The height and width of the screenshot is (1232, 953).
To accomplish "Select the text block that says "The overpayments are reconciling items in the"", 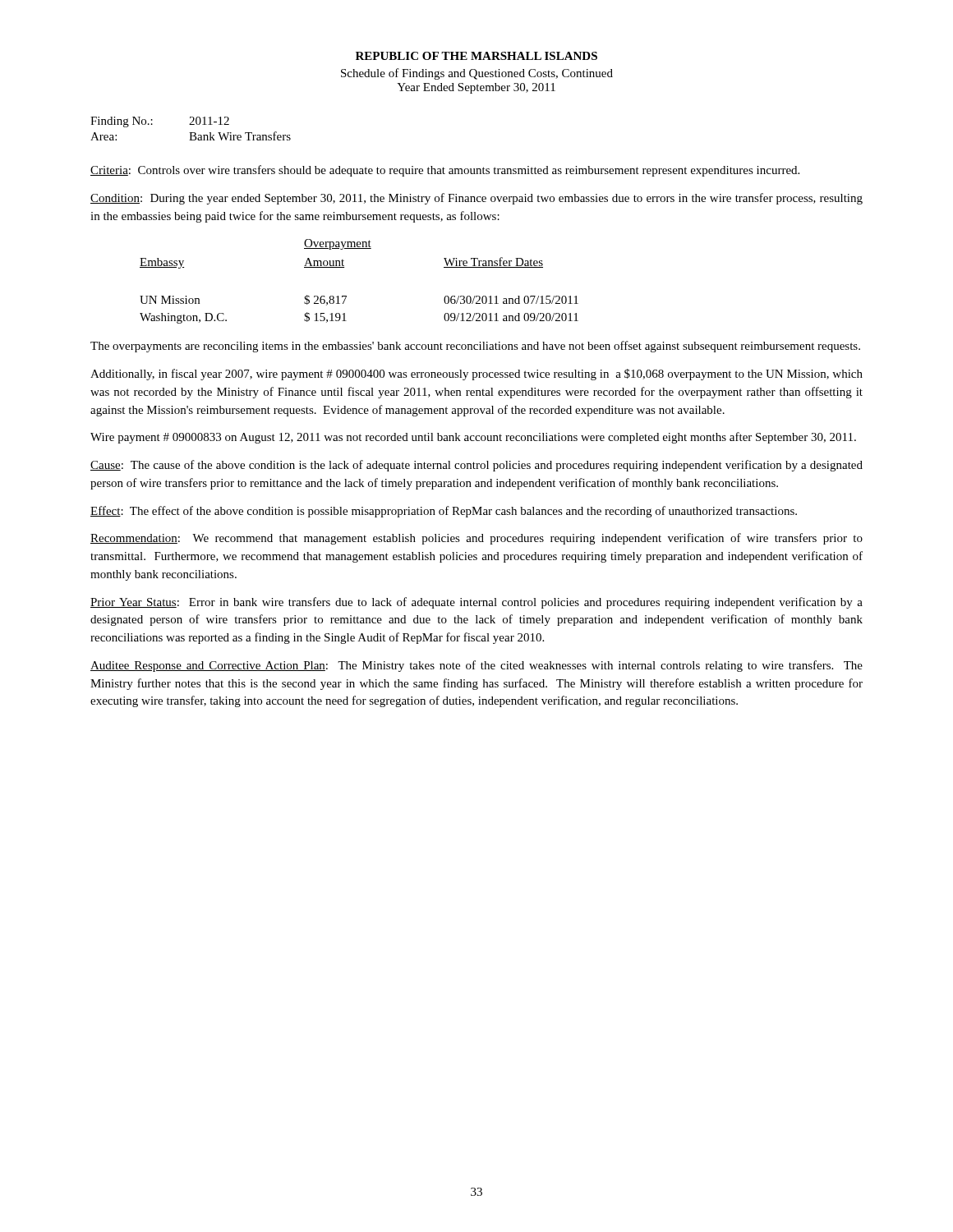I will pyautogui.click(x=476, y=347).
